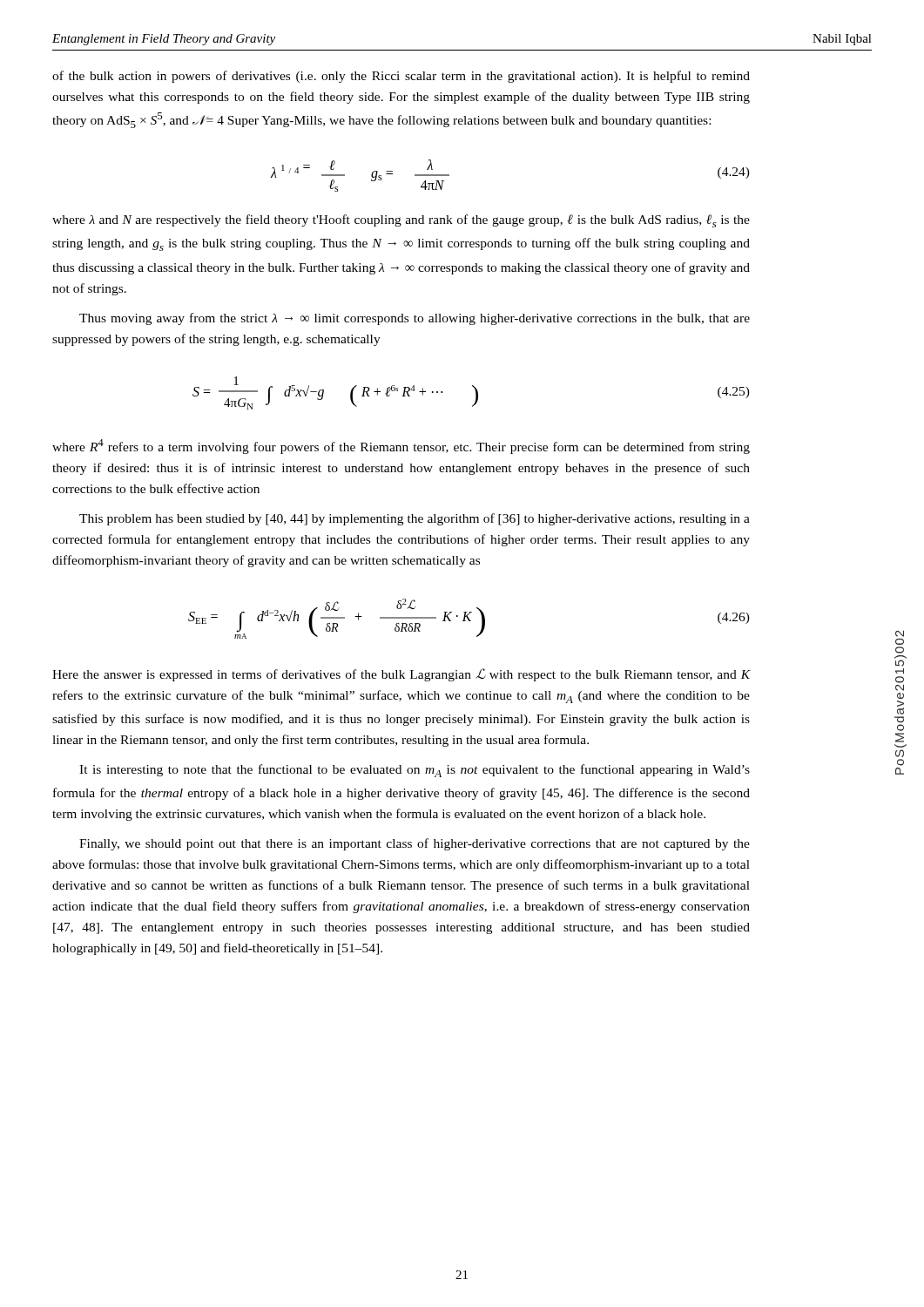The height and width of the screenshot is (1307, 924).
Task: Locate the text block starting "λ 1 / 4 = ℓ"
Action: (333, 176)
